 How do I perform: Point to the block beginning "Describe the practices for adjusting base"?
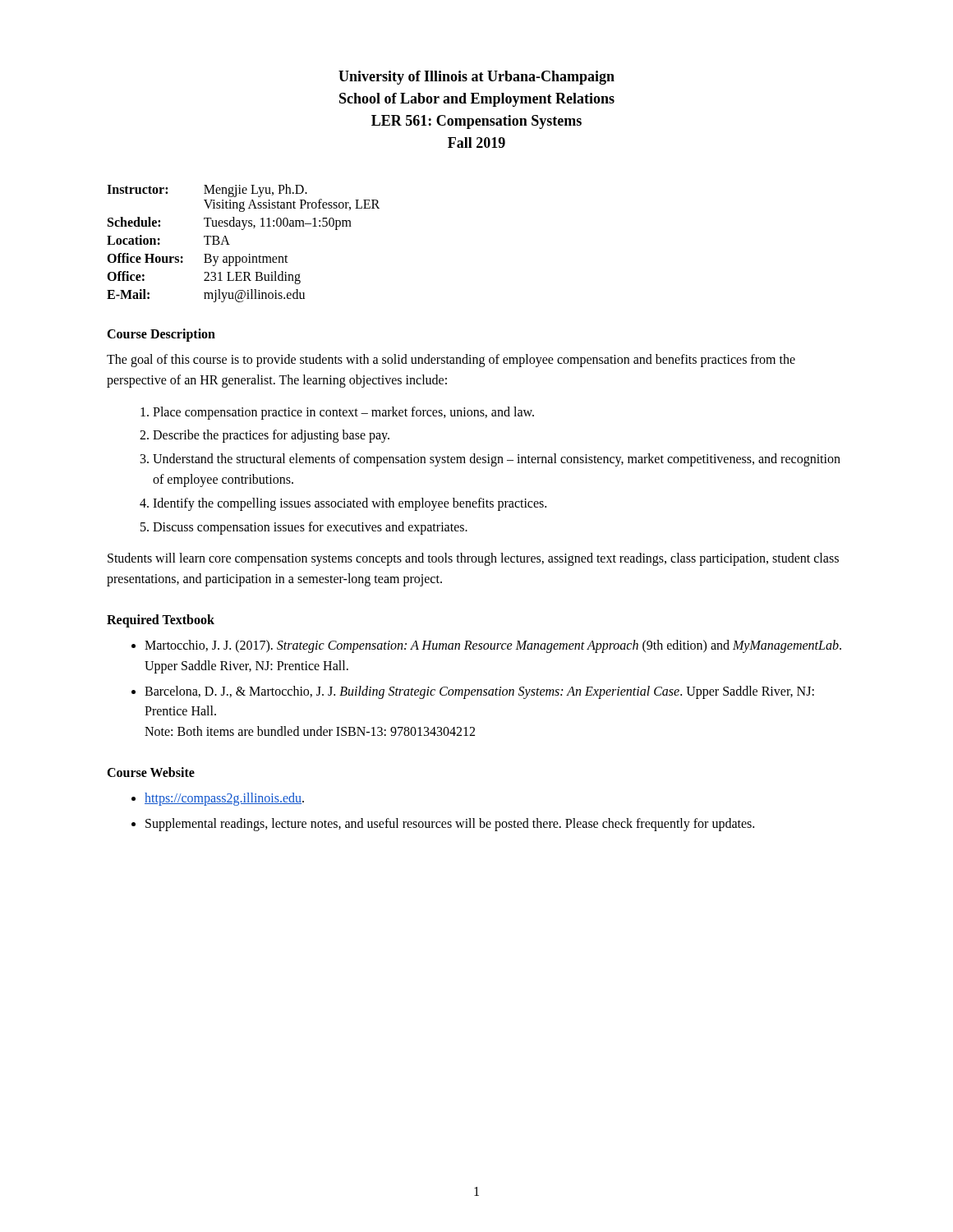click(272, 435)
